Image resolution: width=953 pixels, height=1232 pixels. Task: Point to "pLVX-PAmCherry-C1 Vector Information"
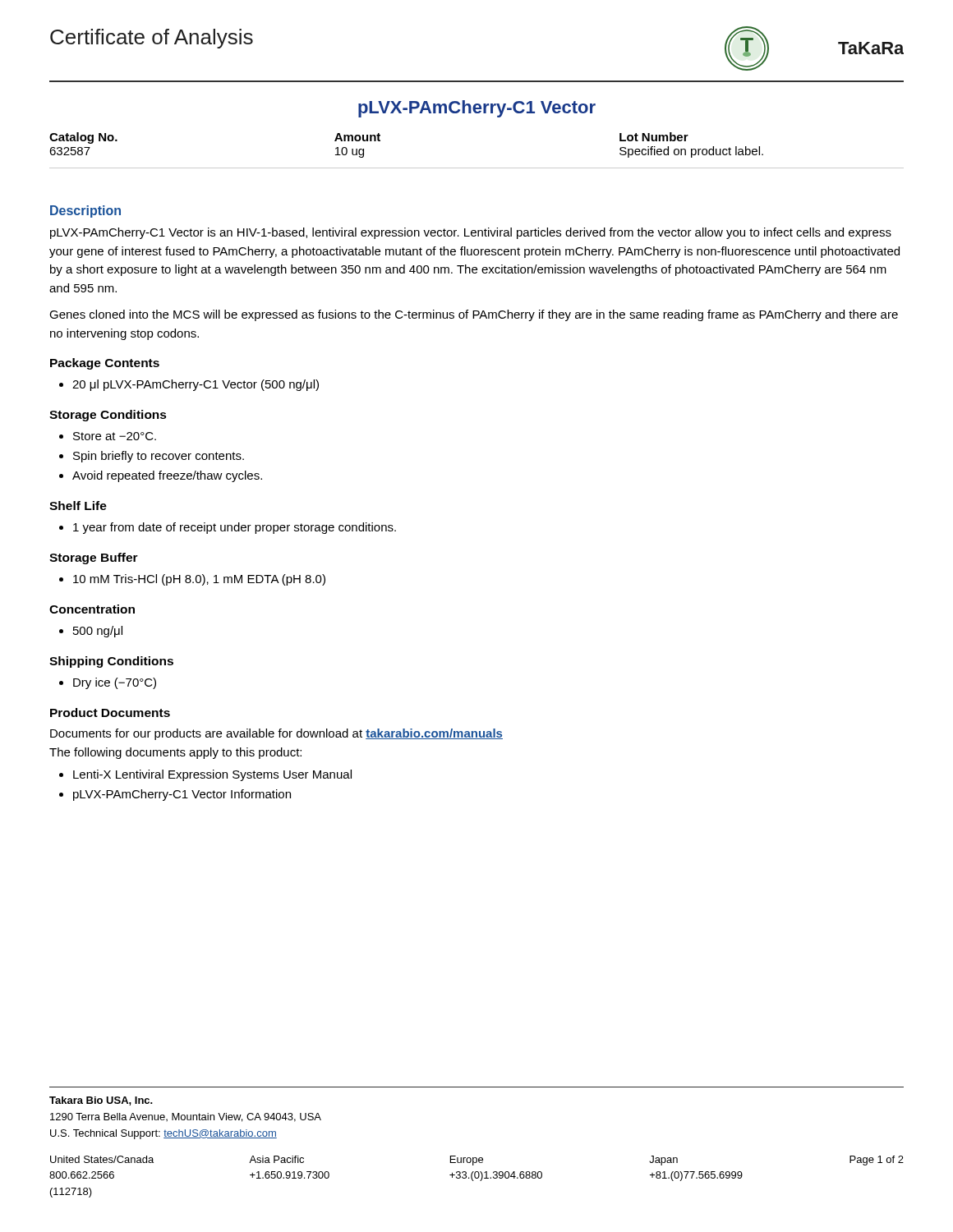tap(182, 794)
